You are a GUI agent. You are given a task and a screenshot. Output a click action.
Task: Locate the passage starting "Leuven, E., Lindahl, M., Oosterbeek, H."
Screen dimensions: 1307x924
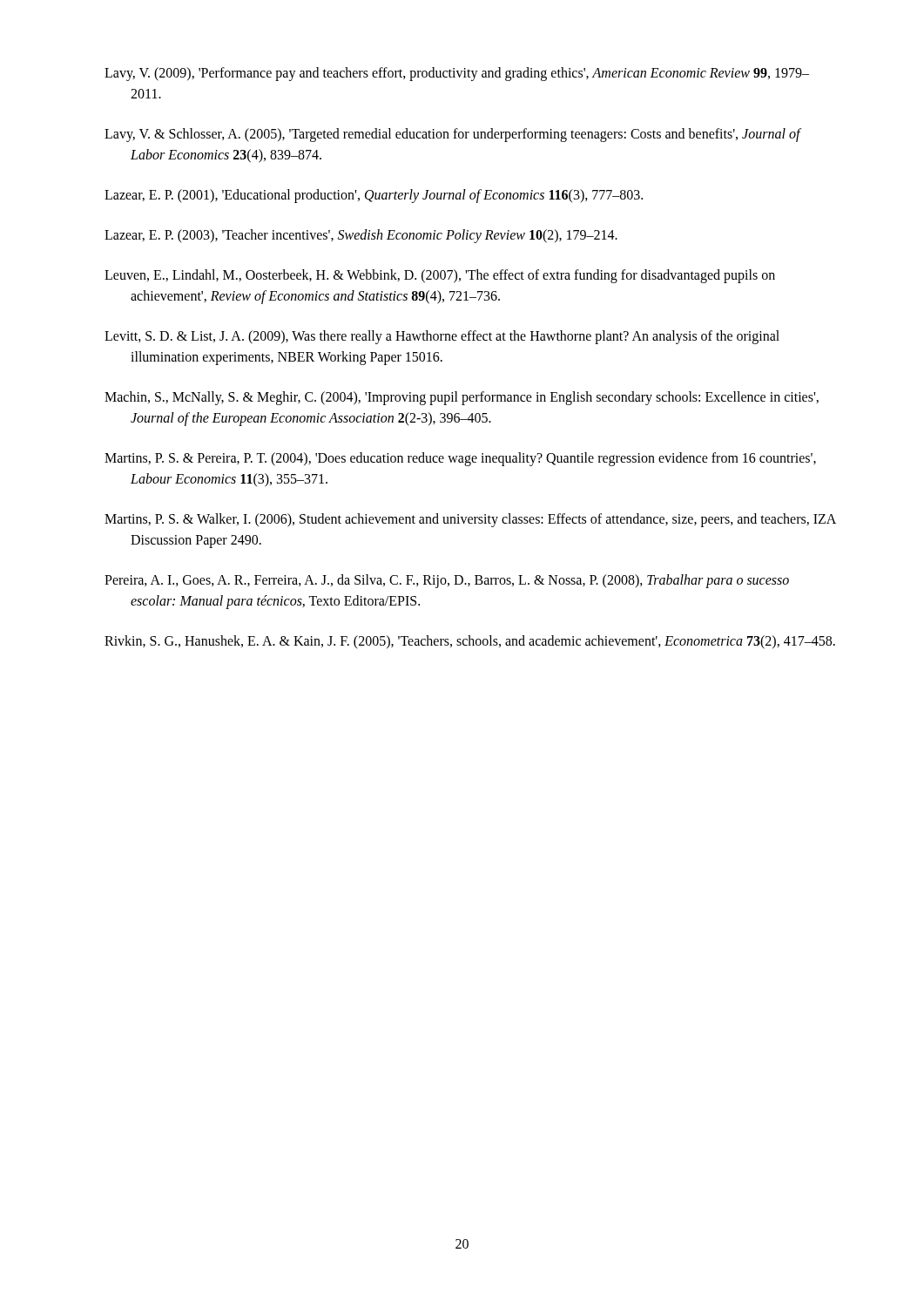pos(440,285)
